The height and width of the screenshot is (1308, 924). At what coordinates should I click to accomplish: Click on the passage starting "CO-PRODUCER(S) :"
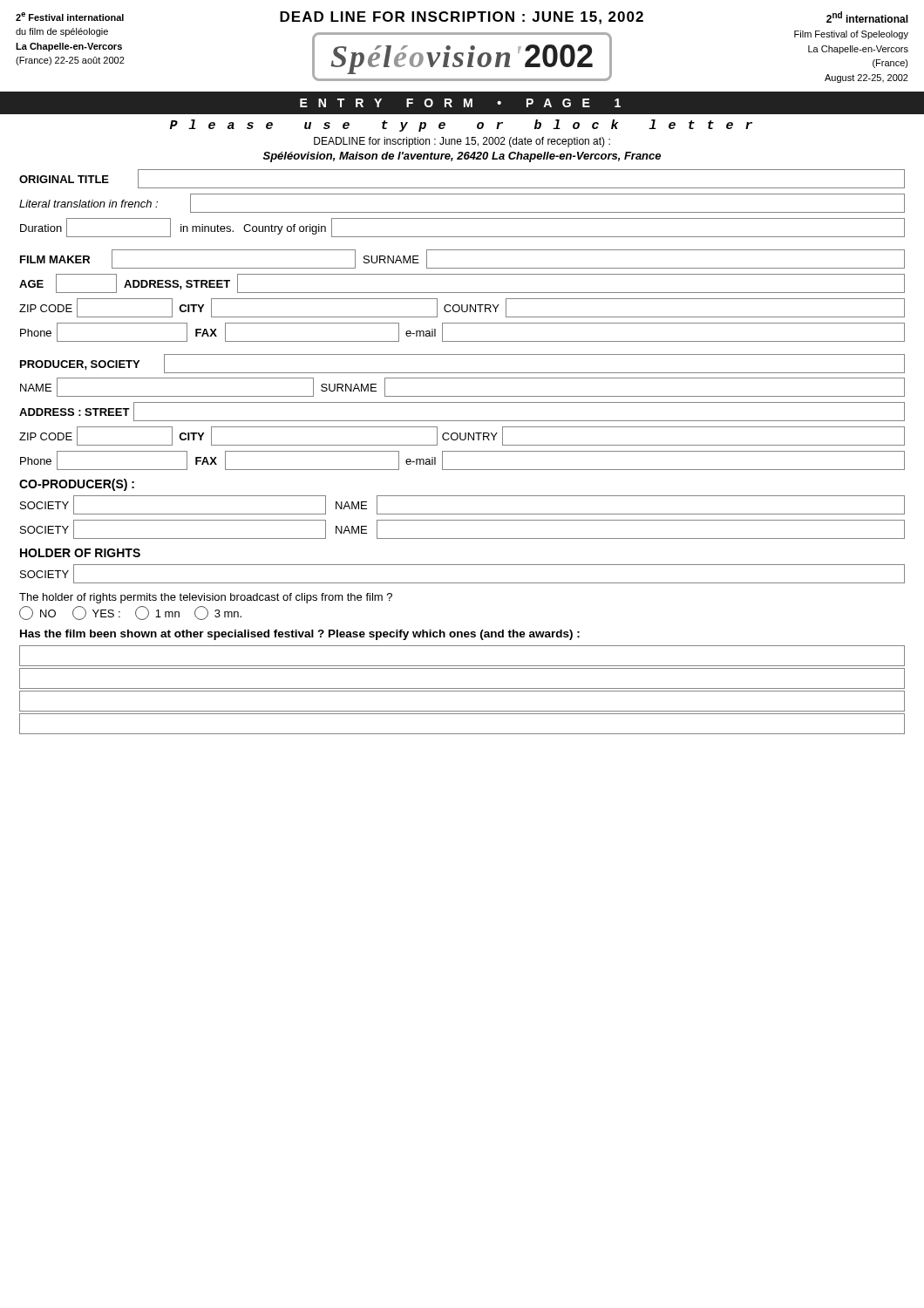77,484
